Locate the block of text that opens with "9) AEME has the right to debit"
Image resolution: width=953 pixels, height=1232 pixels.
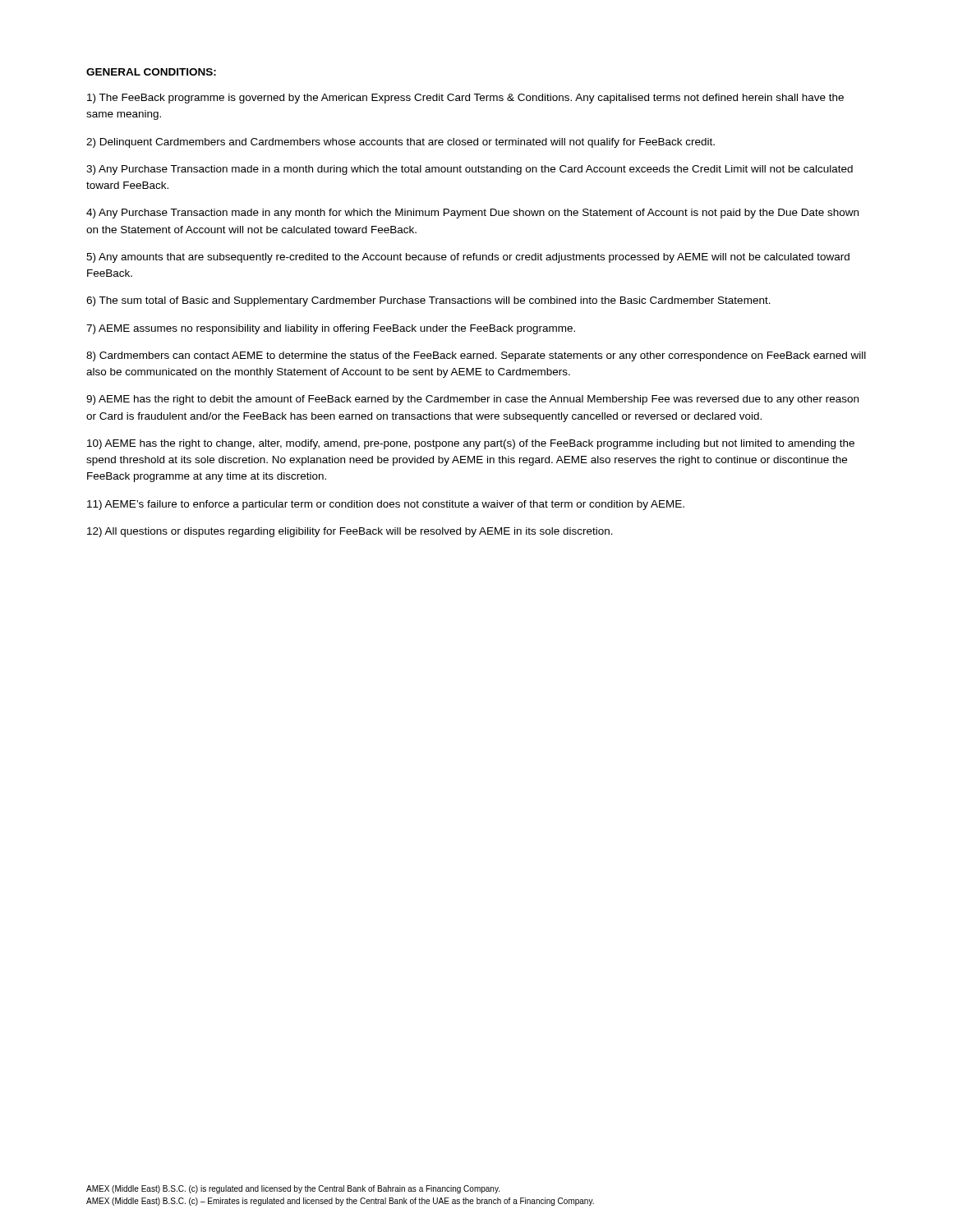coord(473,407)
